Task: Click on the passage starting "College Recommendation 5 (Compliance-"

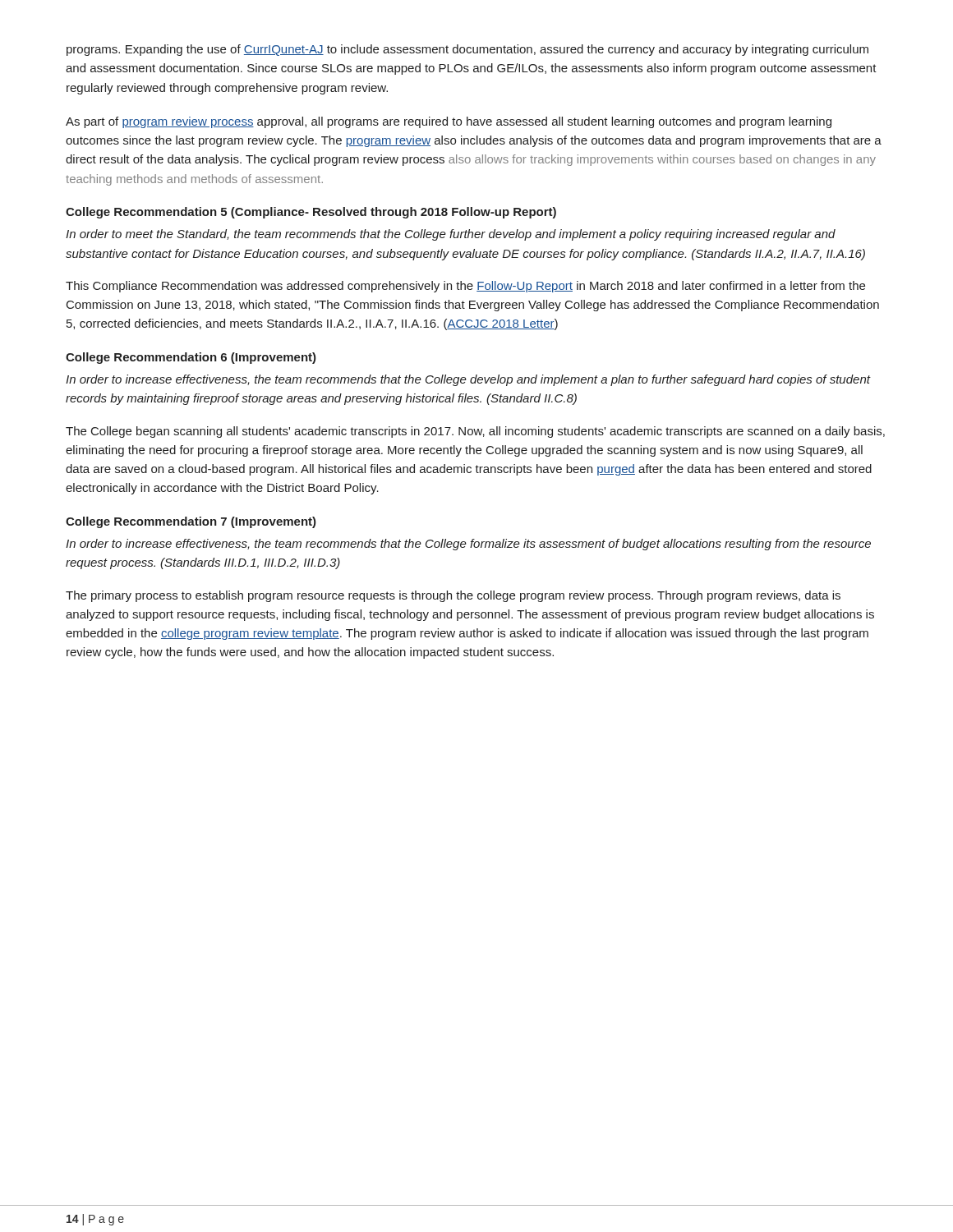Action: click(311, 211)
